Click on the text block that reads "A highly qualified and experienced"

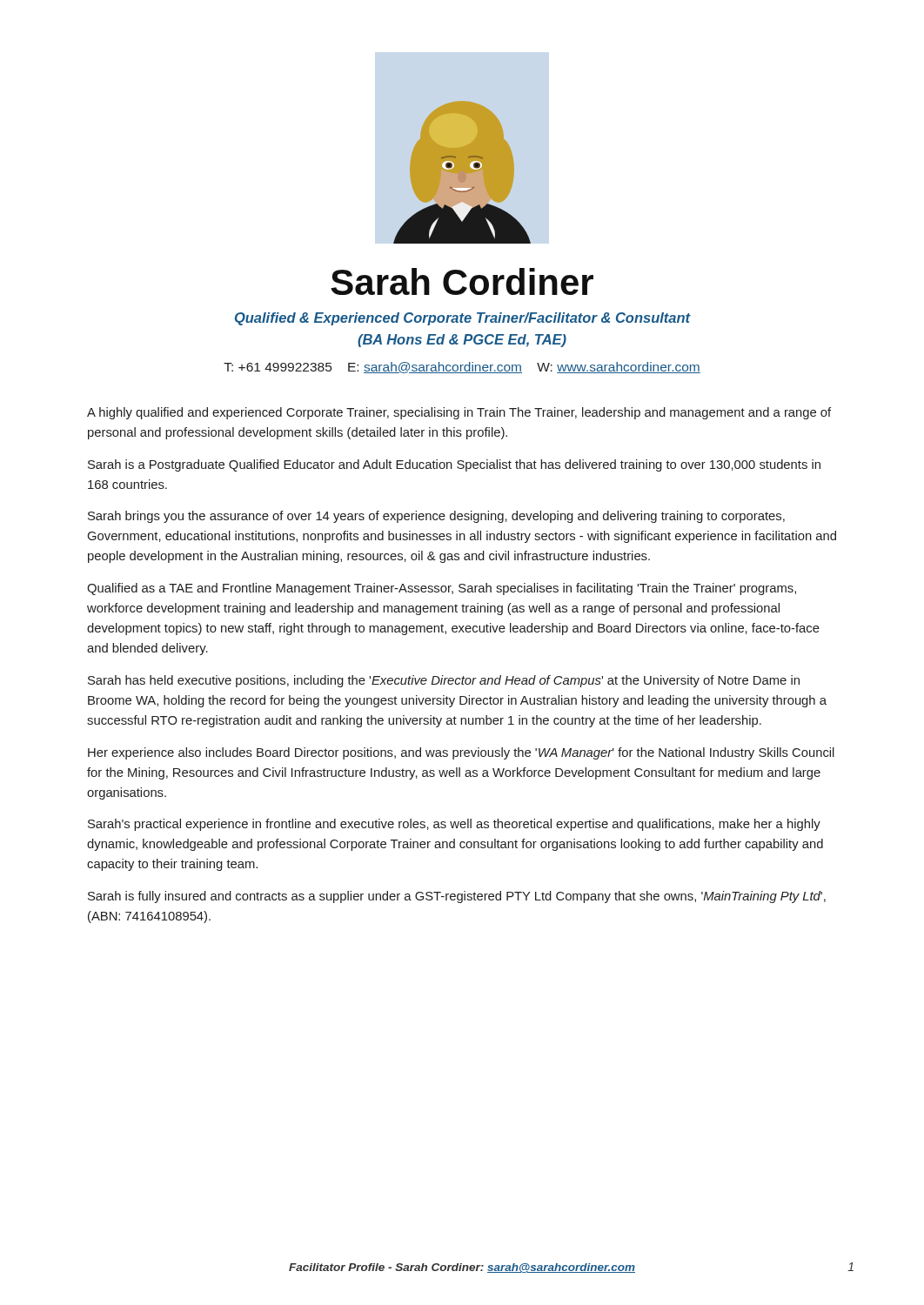(x=459, y=422)
